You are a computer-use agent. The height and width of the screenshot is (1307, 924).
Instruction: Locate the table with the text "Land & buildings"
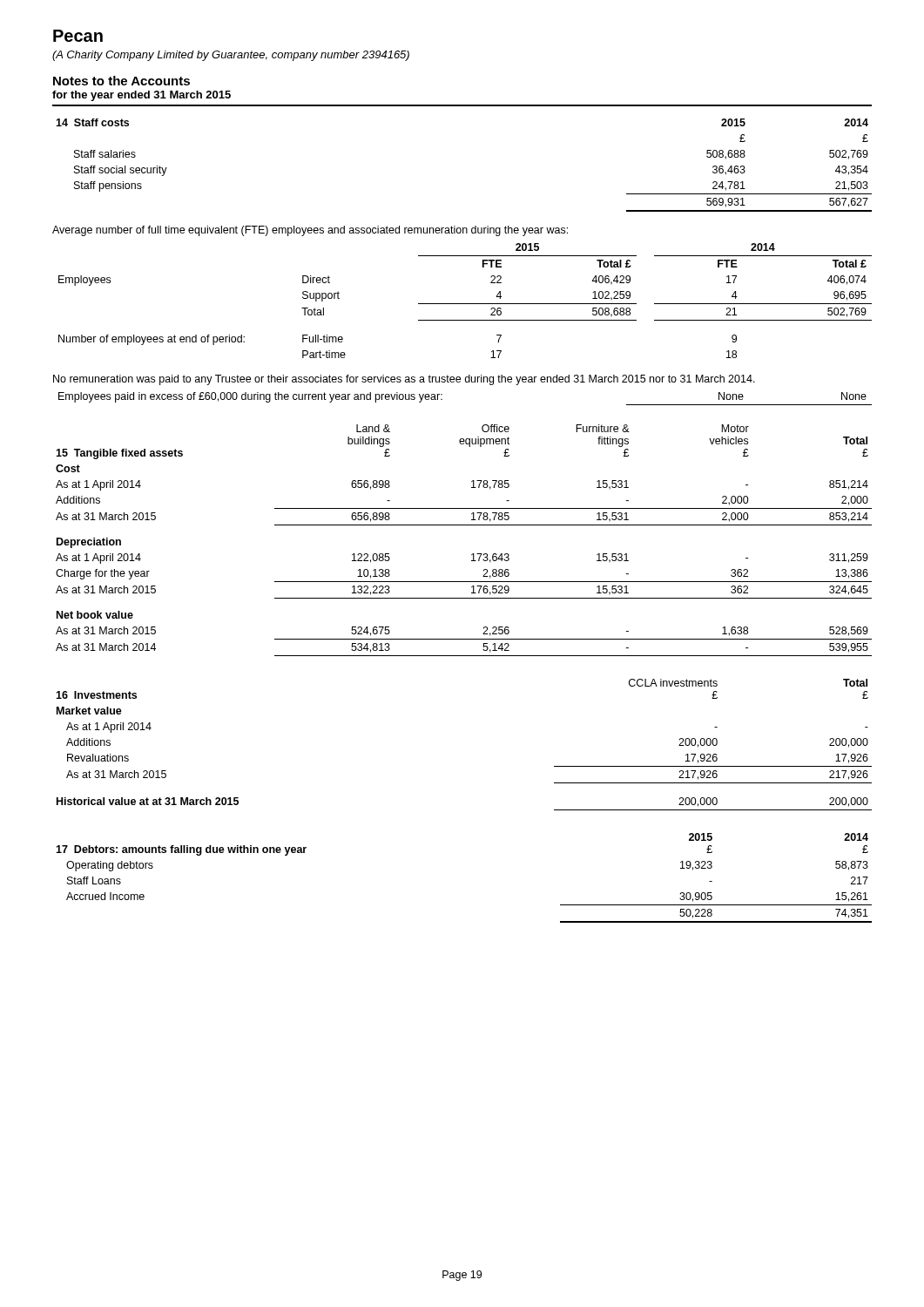462,538
